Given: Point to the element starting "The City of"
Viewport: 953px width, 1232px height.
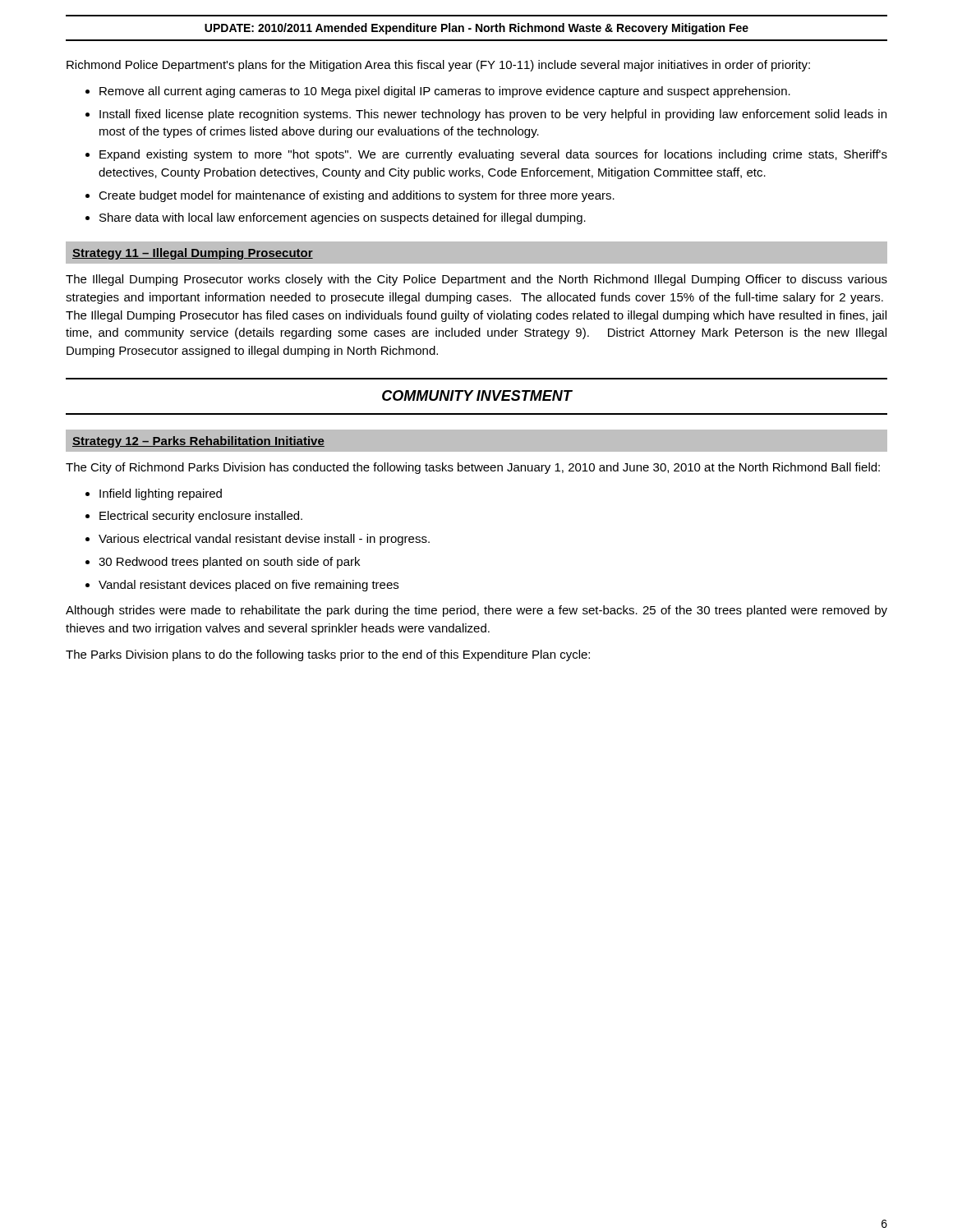Looking at the screenshot, I should click(473, 467).
